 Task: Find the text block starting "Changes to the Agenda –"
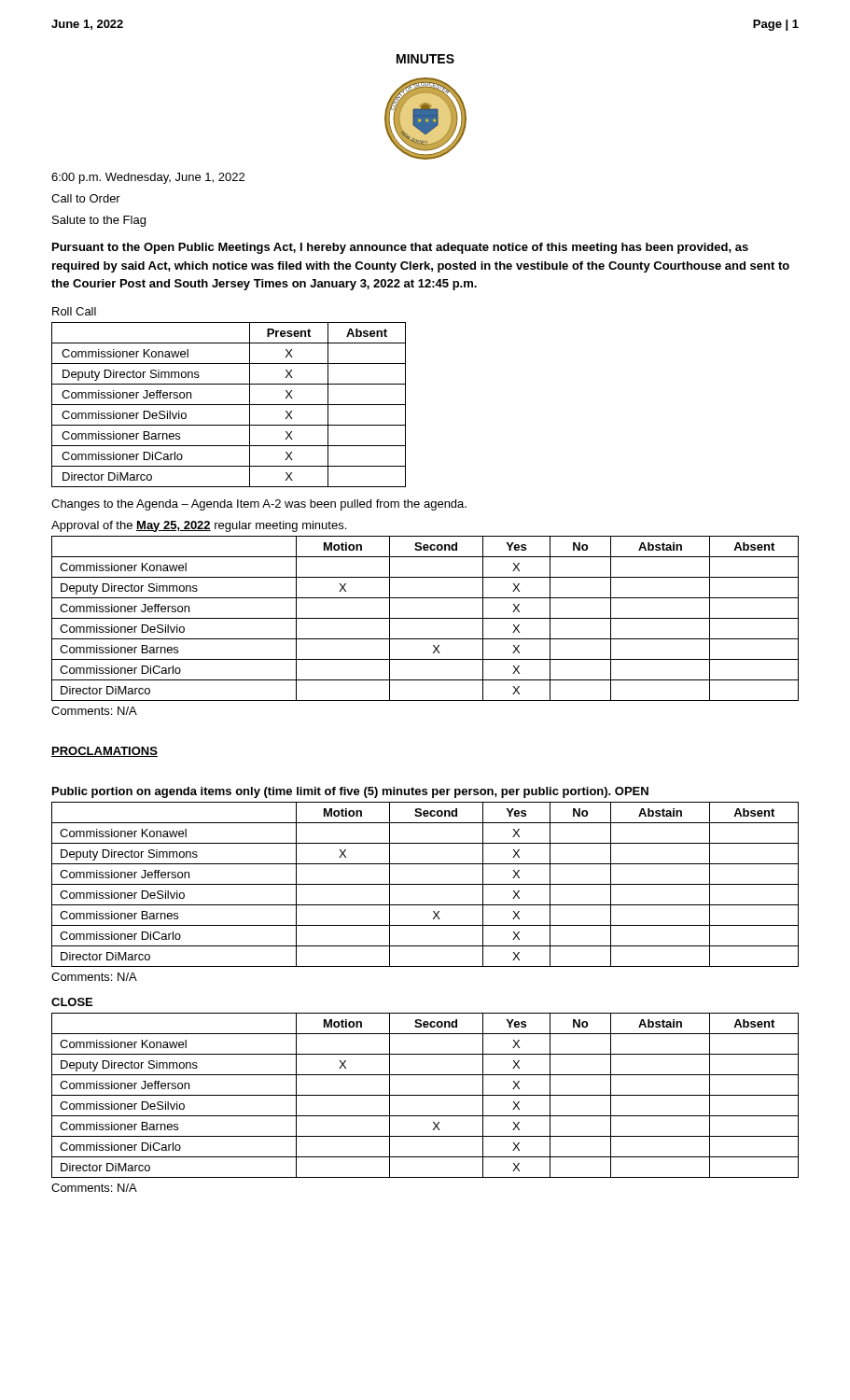(x=259, y=503)
